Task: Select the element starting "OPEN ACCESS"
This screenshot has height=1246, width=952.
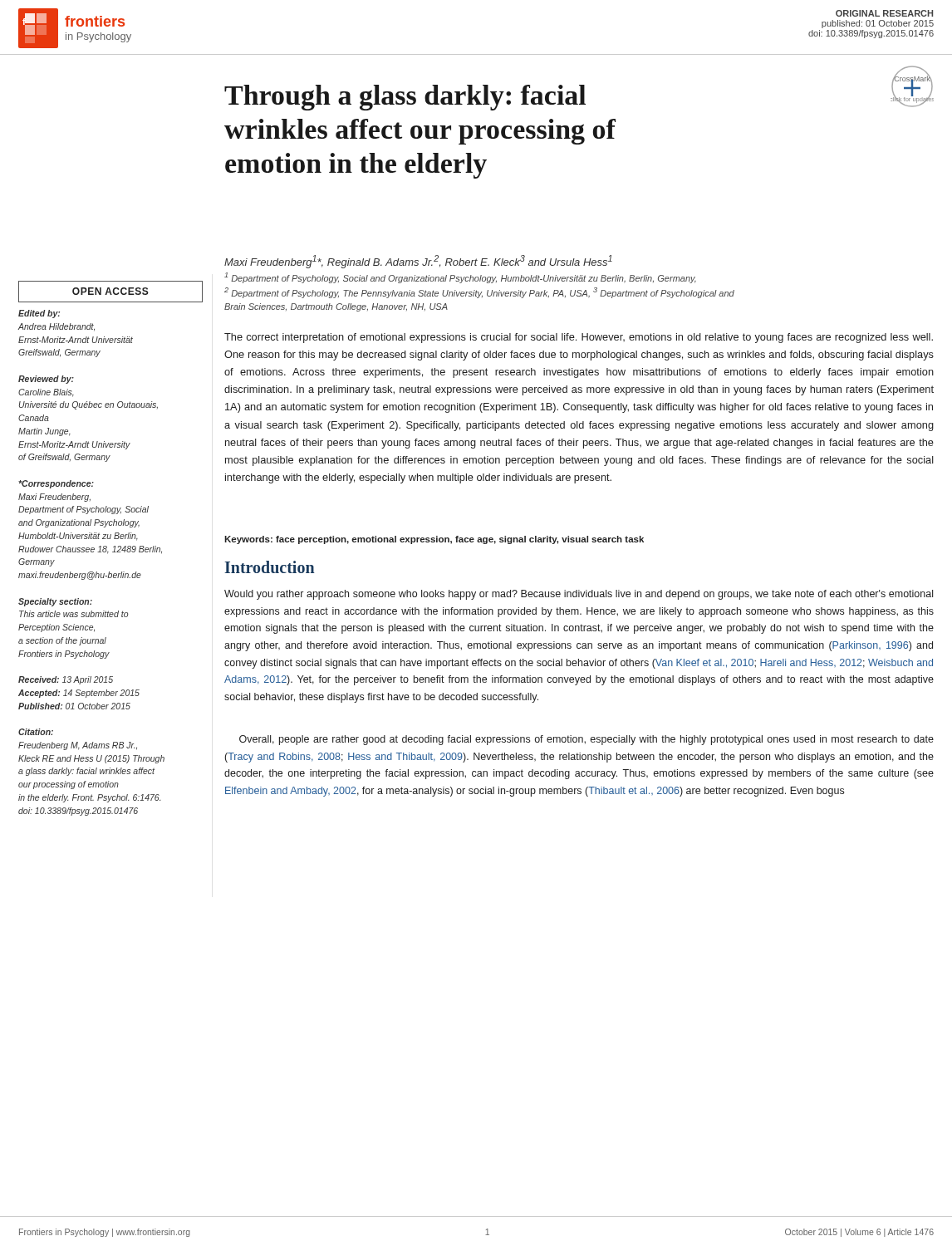Action: 110,292
